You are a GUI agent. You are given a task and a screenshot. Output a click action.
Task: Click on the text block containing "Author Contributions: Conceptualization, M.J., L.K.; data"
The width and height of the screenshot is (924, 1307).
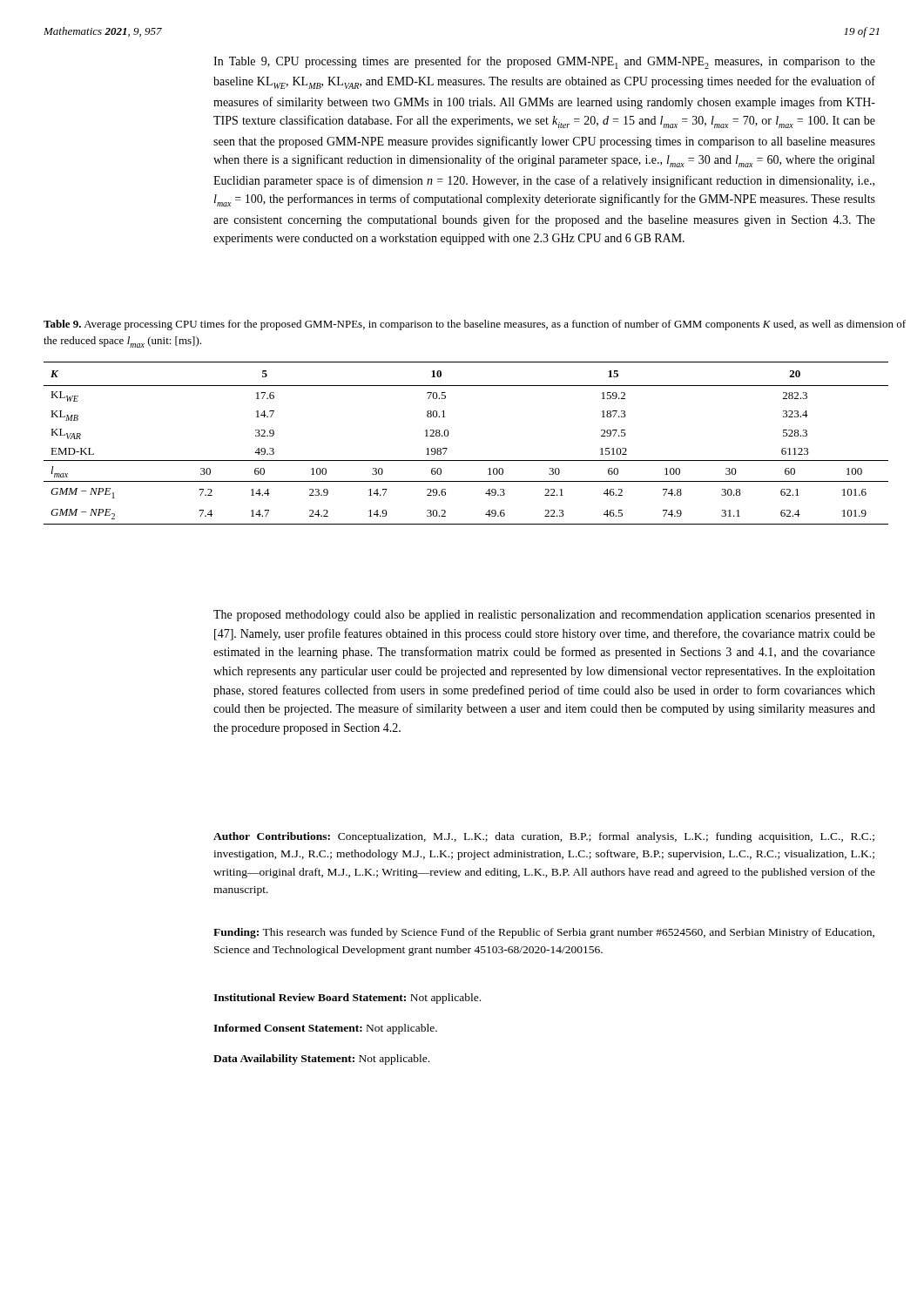pos(544,863)
